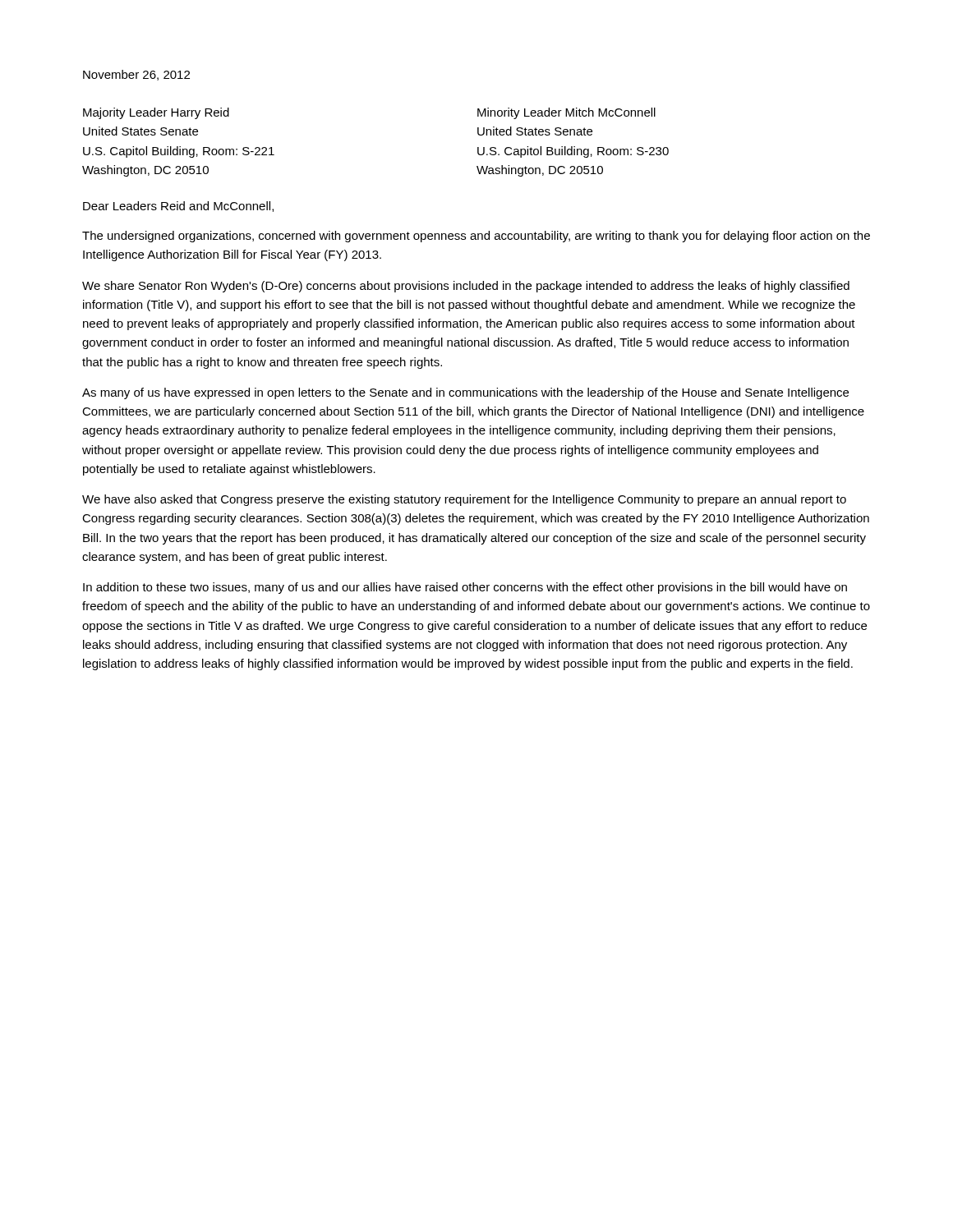Find the block on this page that starts "The undersigned organizations, concerned with"

[x=476, y=245]
